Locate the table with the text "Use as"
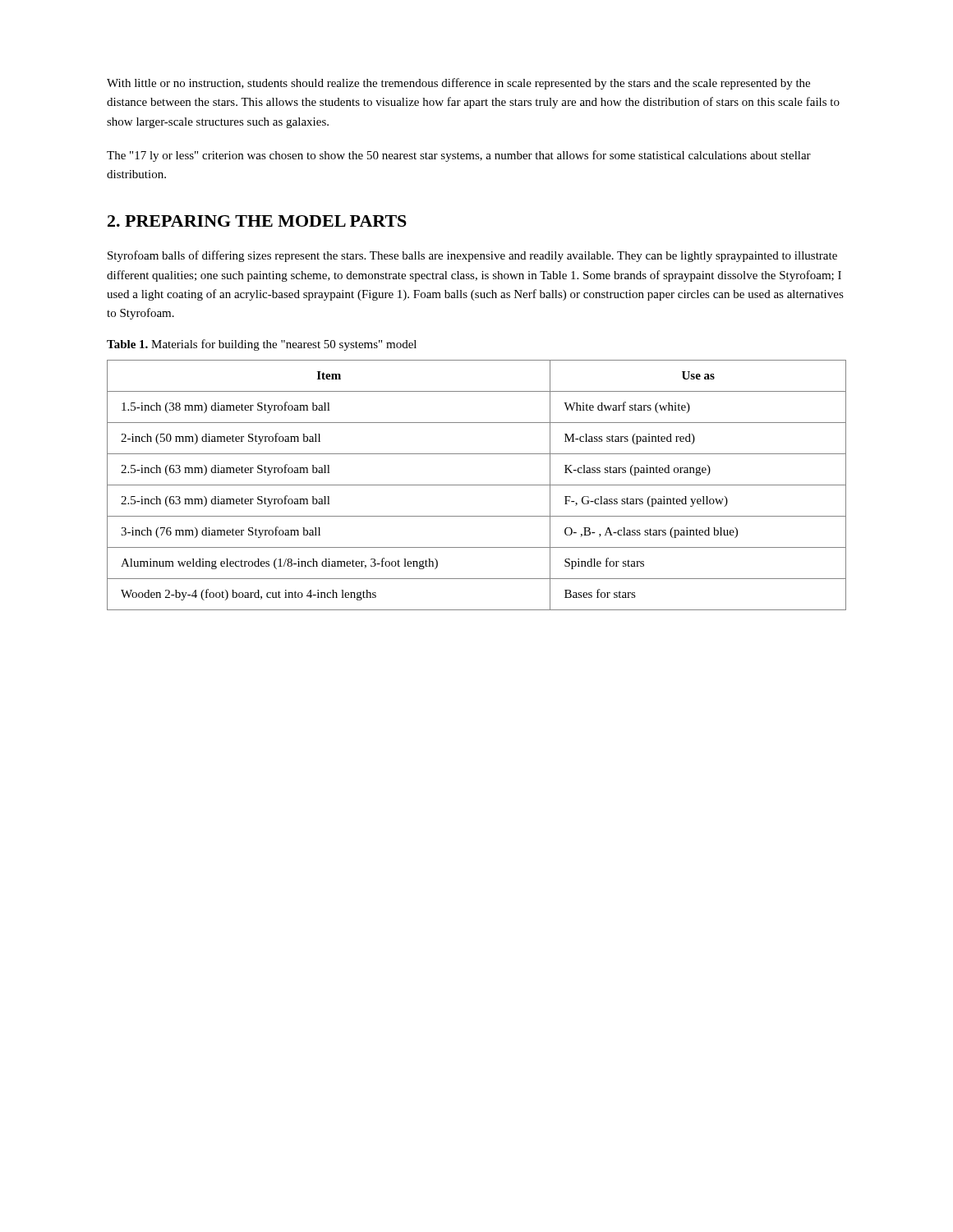This screenshot has width=953, height=1232. click(x=476, y=485)
